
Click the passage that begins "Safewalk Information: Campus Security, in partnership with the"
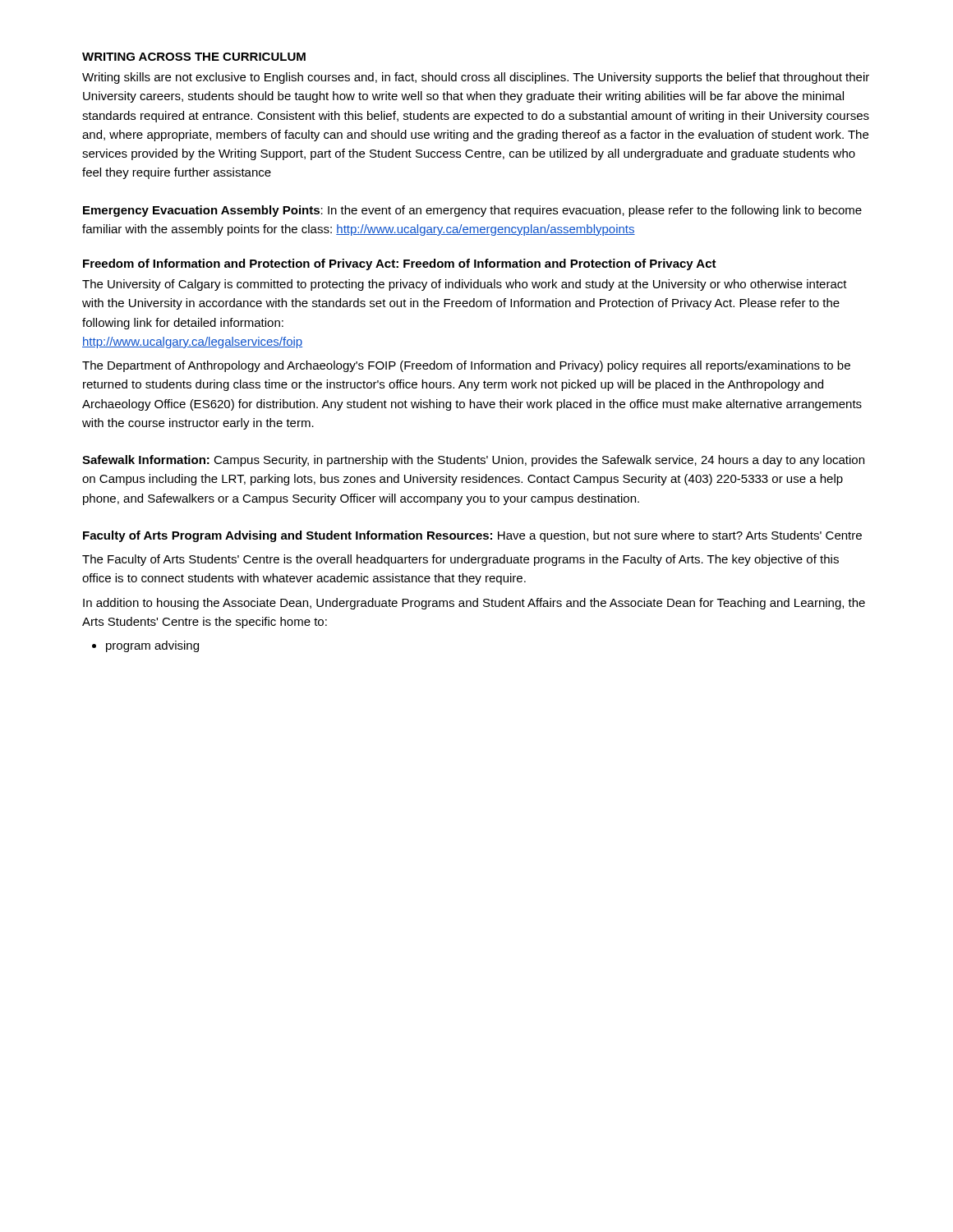click(474, 479)
